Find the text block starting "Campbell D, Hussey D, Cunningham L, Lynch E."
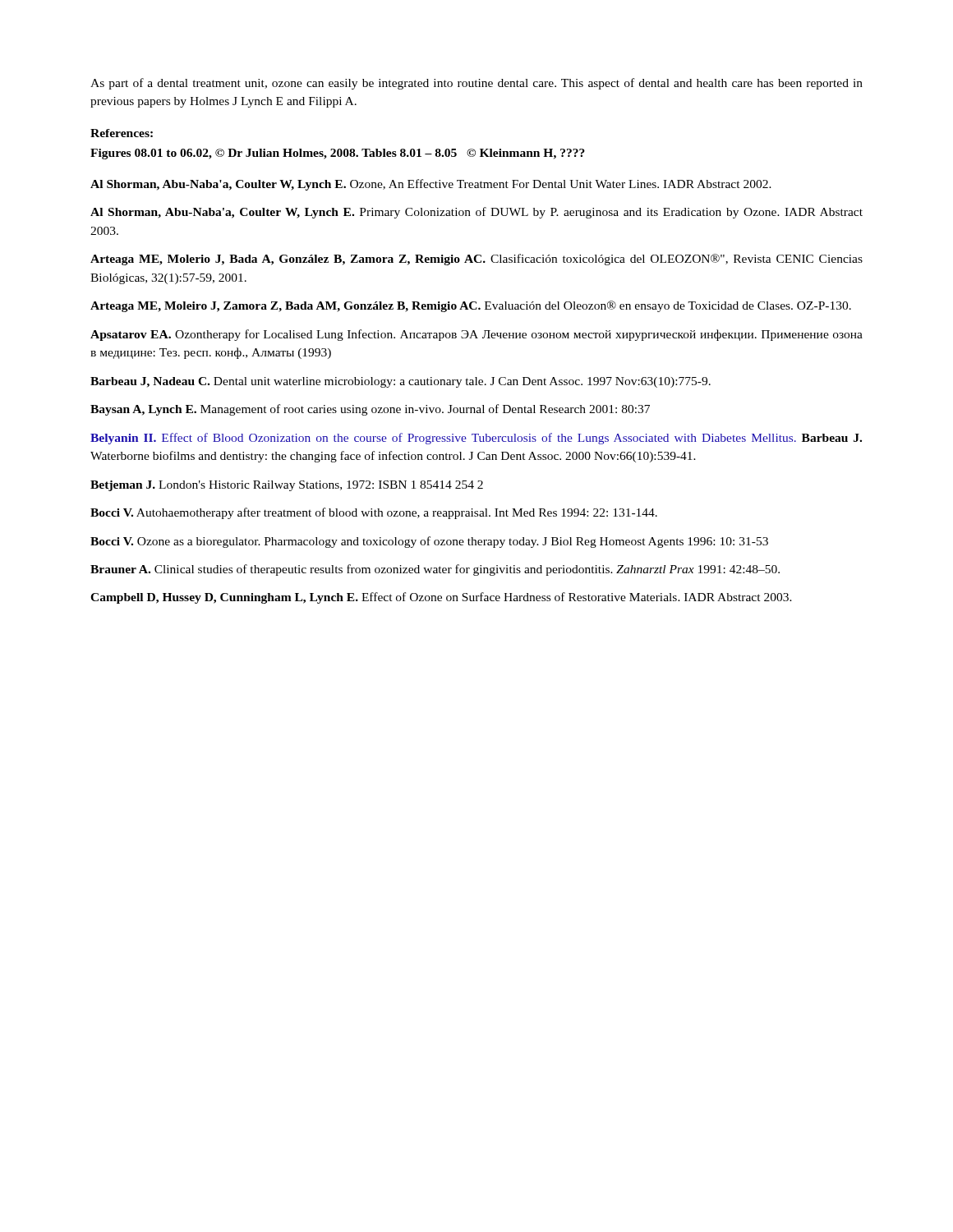 441,597
